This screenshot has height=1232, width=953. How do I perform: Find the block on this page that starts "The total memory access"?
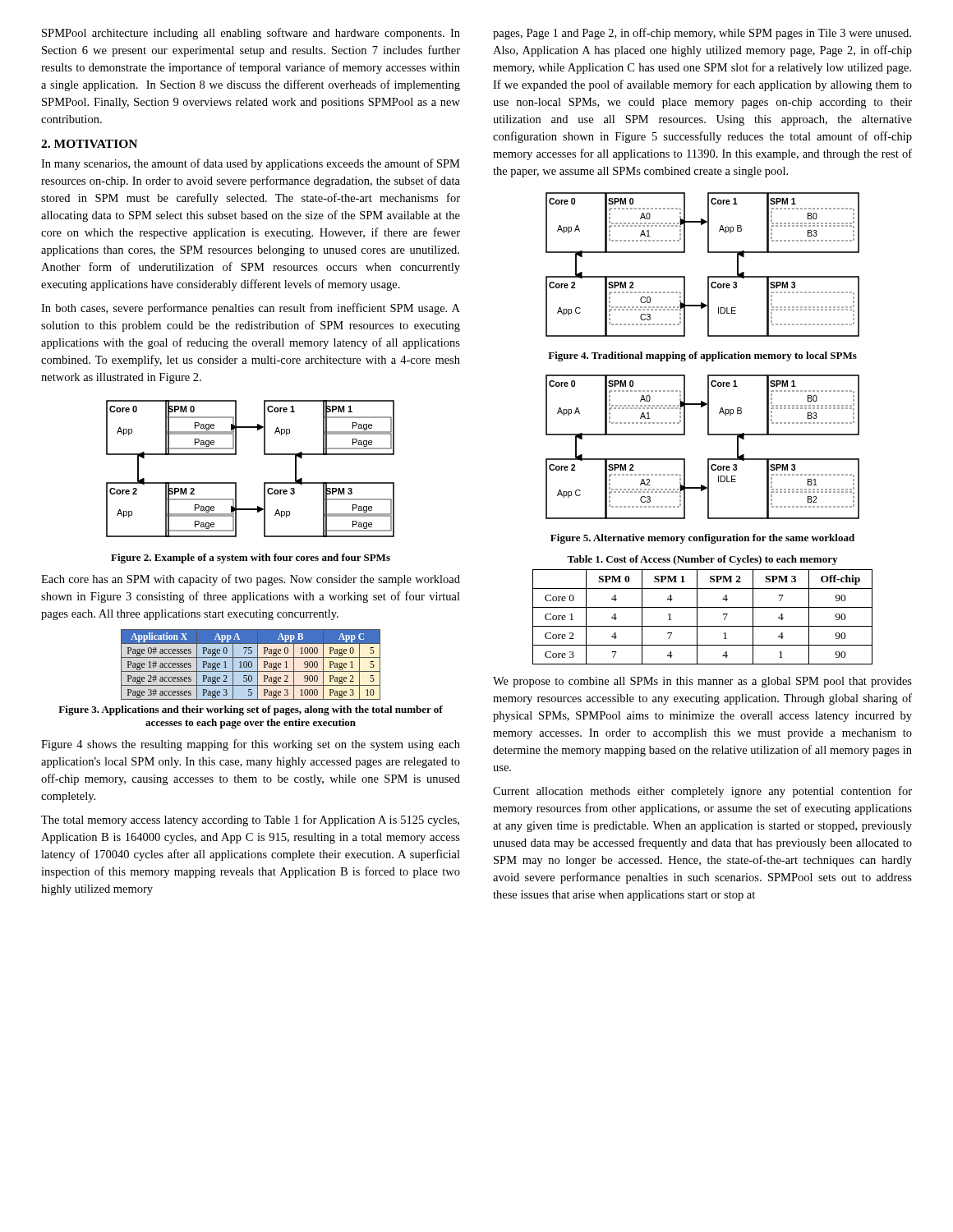pos(251,855)
